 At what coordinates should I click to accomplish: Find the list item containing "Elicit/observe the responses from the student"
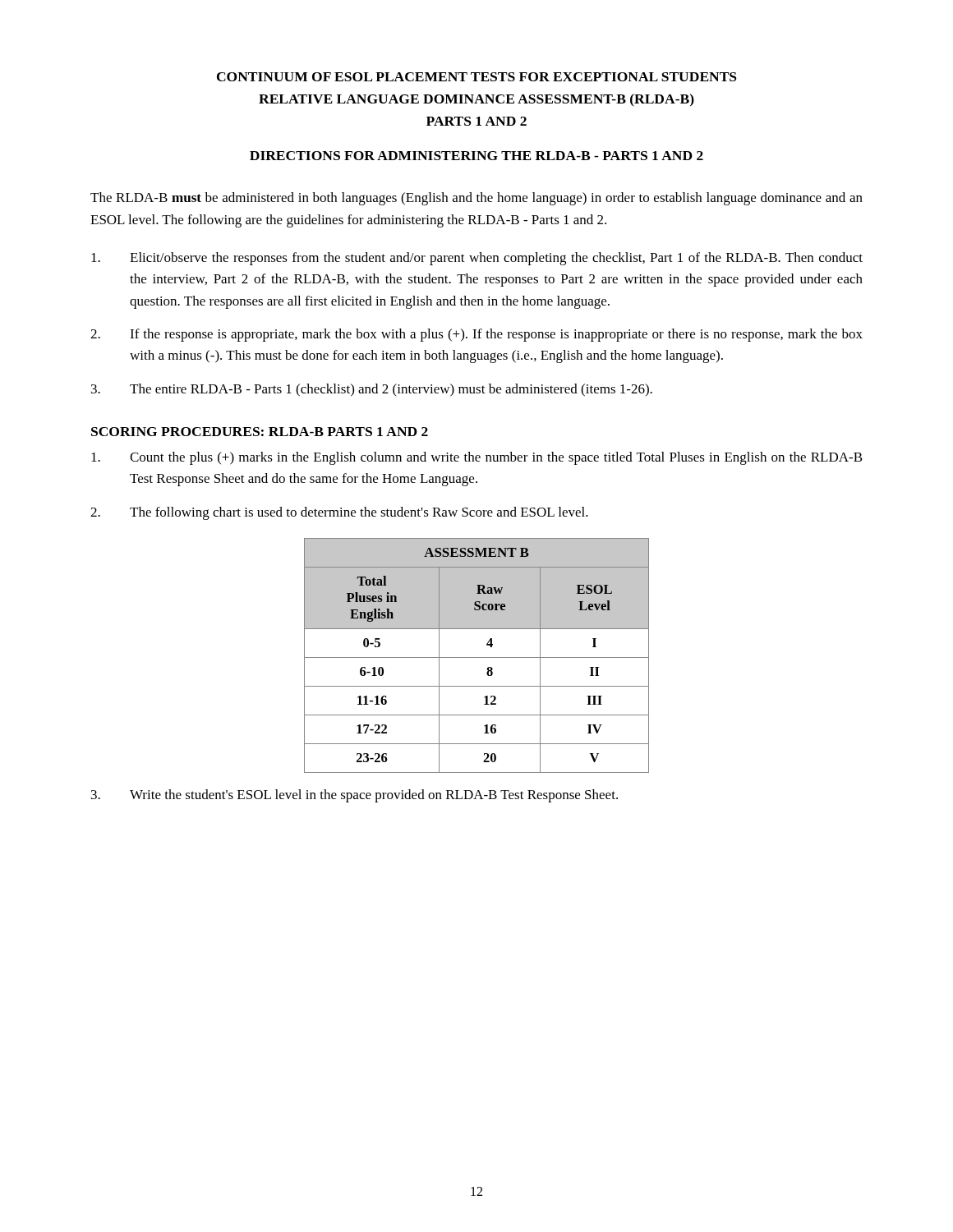(476, 280)
